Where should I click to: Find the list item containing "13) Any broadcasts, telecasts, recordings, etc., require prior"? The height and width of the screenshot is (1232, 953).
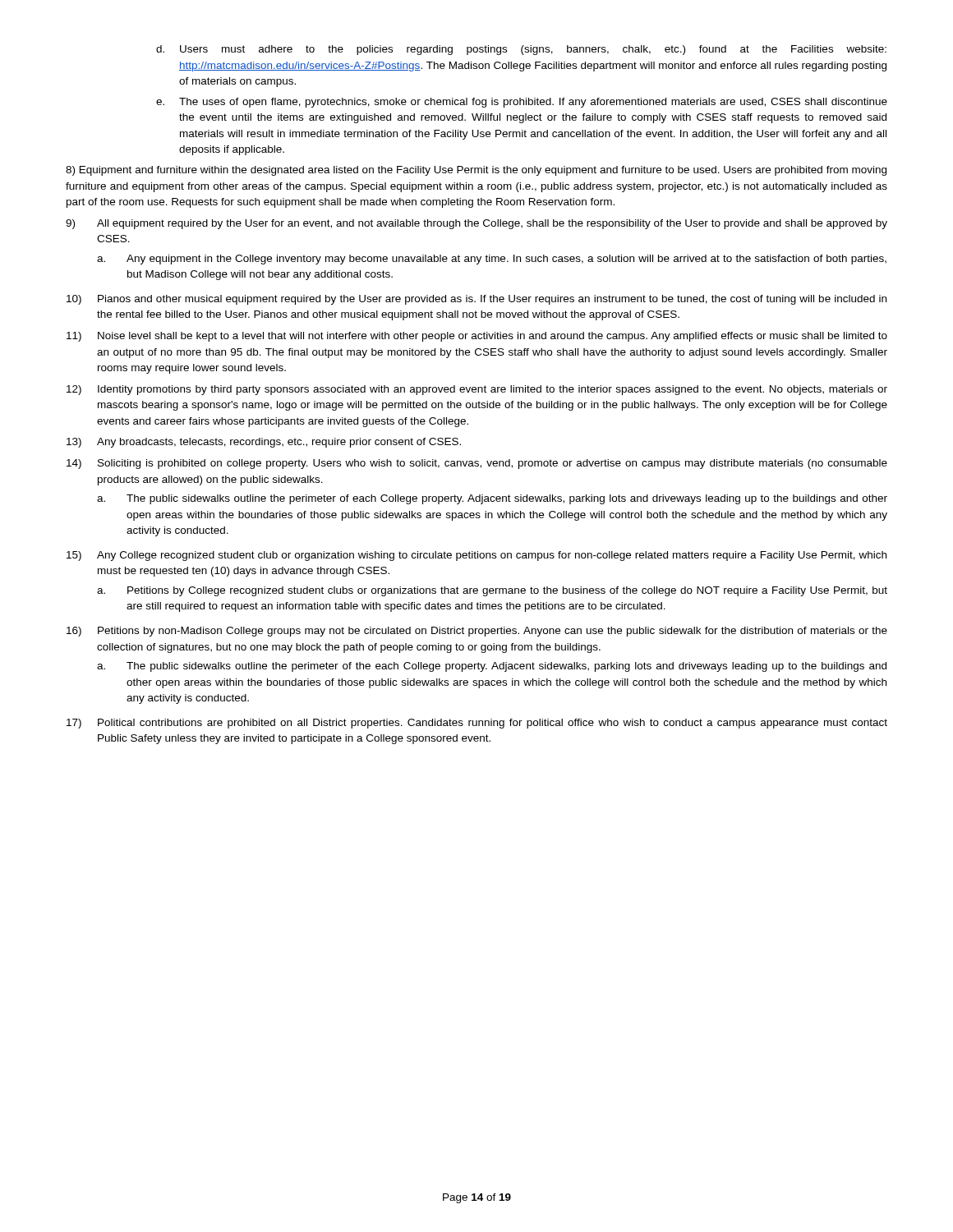click(x=264, y=443)
